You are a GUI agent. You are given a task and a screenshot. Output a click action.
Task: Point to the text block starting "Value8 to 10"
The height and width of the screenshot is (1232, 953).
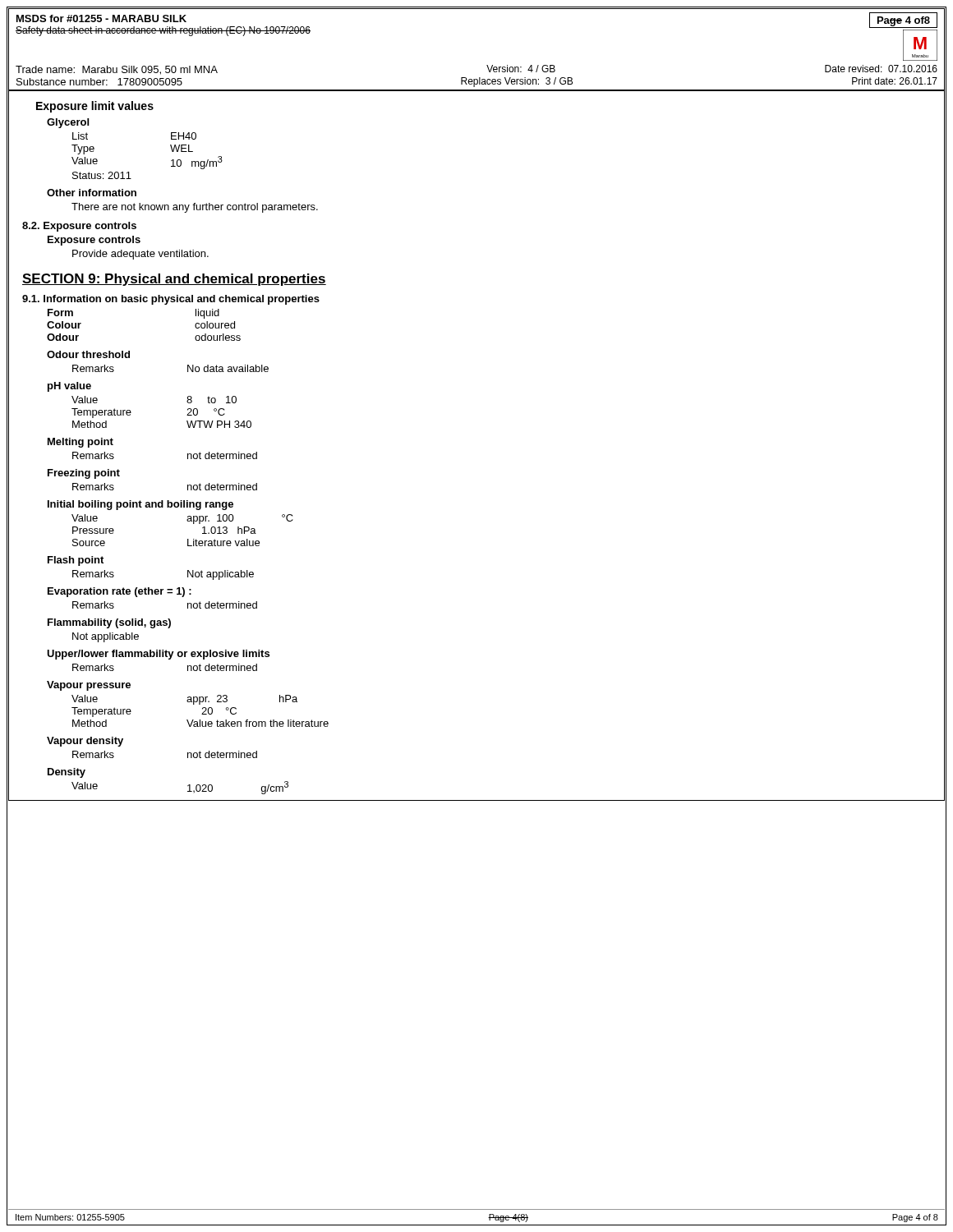pyautogui.click(x=85, y=400)
